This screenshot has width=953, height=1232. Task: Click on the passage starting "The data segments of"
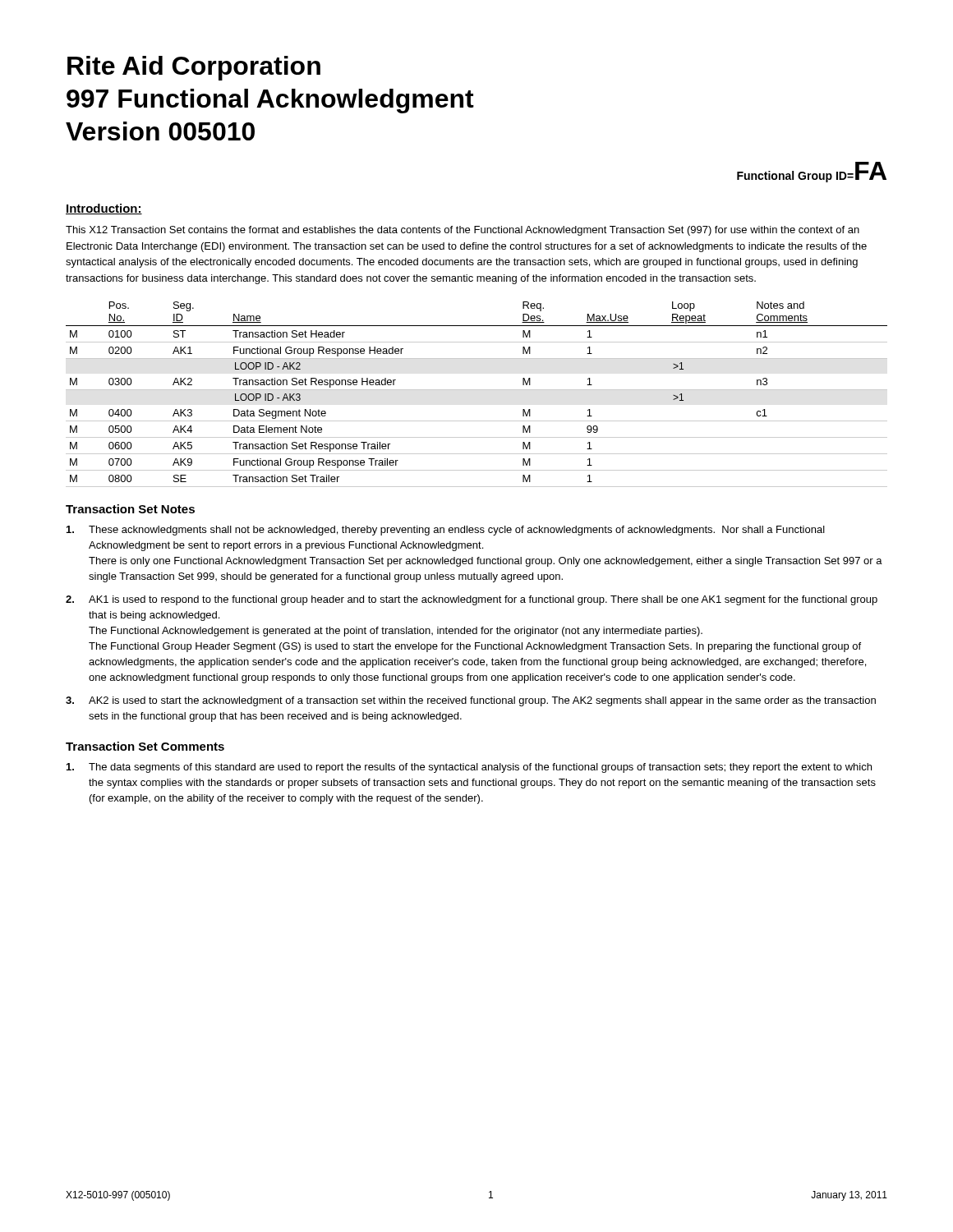click(476, 783)
